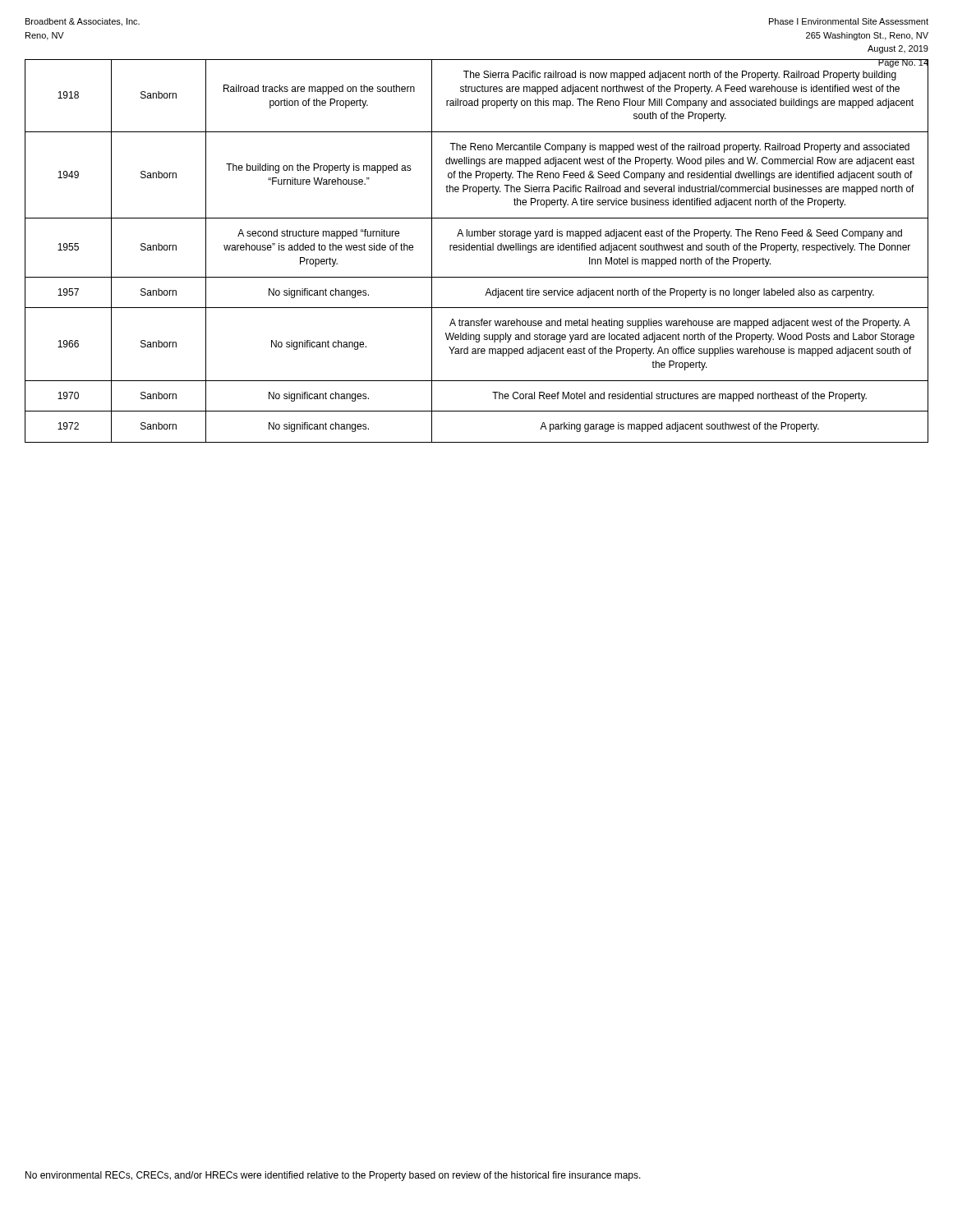Click the table
The image size is (953, 1232).
[x=476, y=251]
